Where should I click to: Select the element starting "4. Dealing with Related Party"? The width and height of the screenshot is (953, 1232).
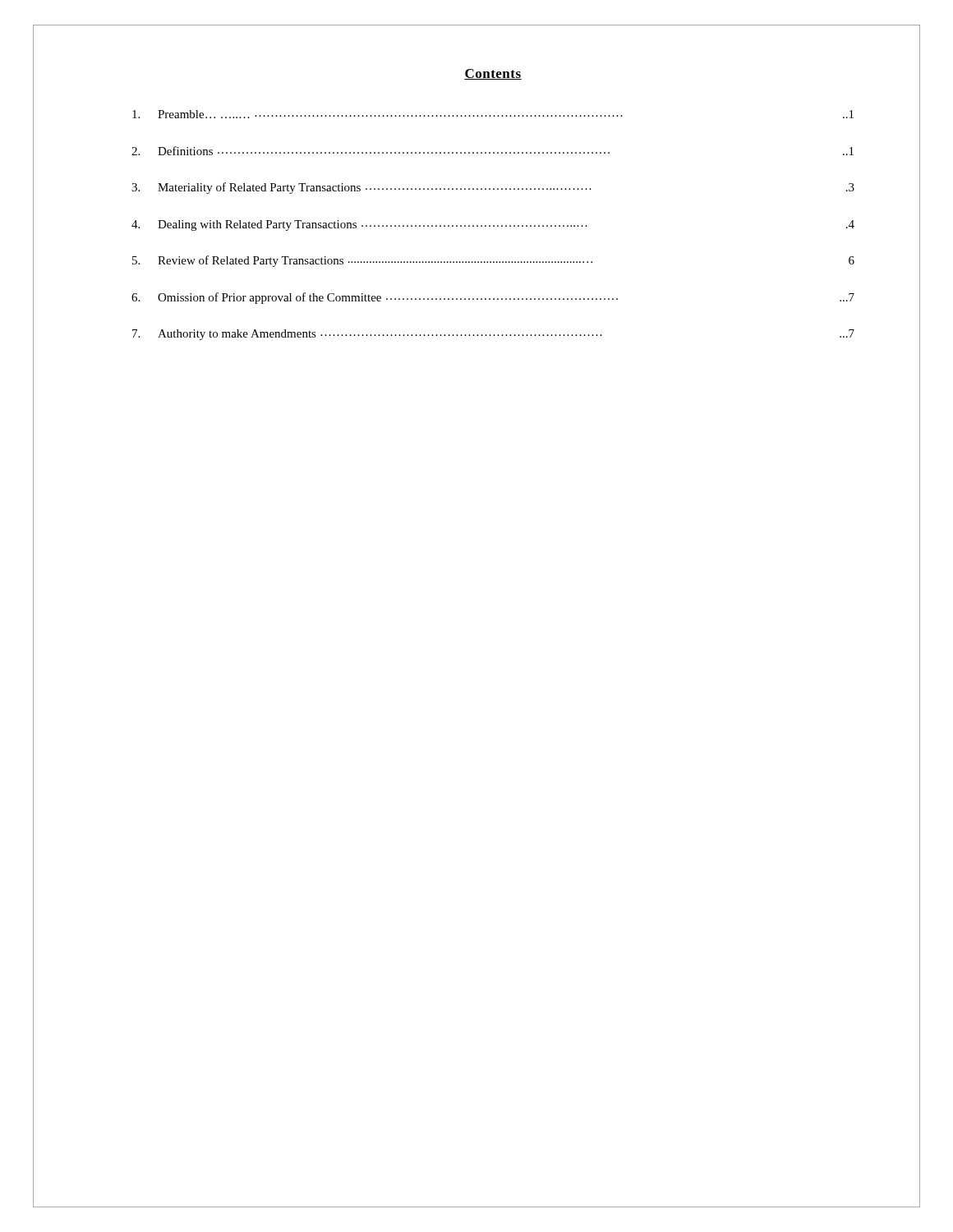(493, 224)
